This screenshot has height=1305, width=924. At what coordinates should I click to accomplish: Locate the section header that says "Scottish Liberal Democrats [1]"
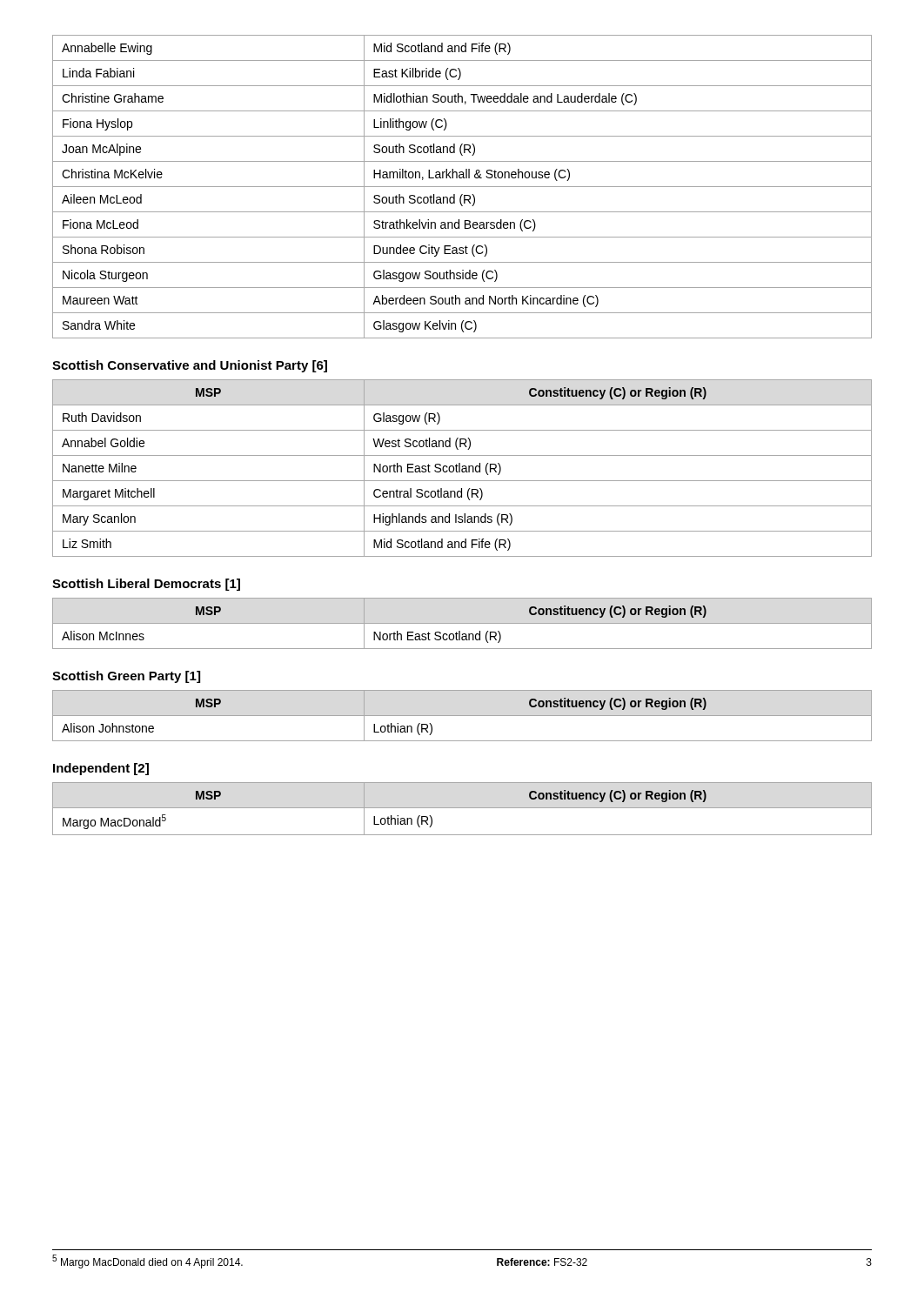coord(147,583)
